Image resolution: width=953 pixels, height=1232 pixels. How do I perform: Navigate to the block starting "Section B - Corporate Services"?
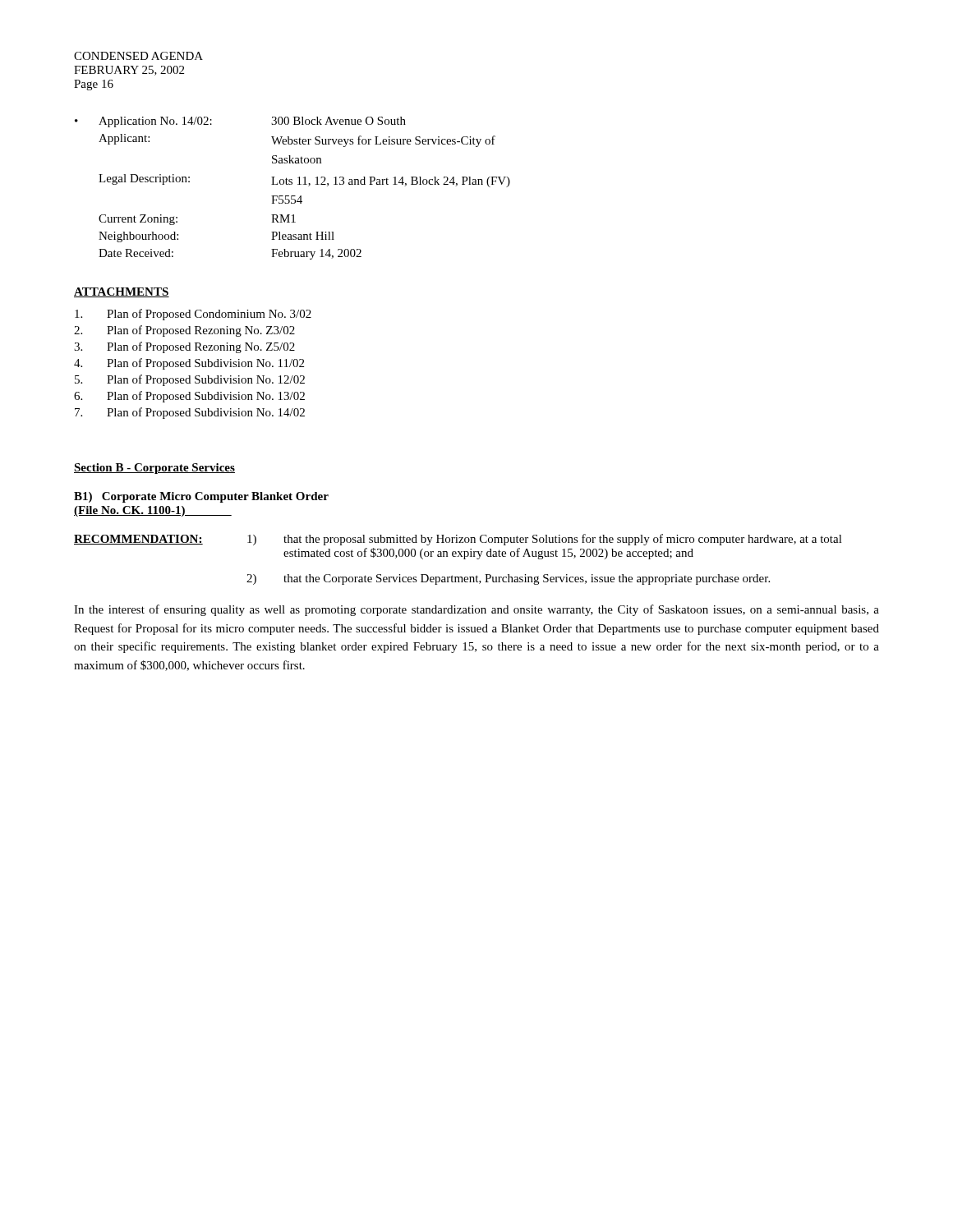coord(154,467)
